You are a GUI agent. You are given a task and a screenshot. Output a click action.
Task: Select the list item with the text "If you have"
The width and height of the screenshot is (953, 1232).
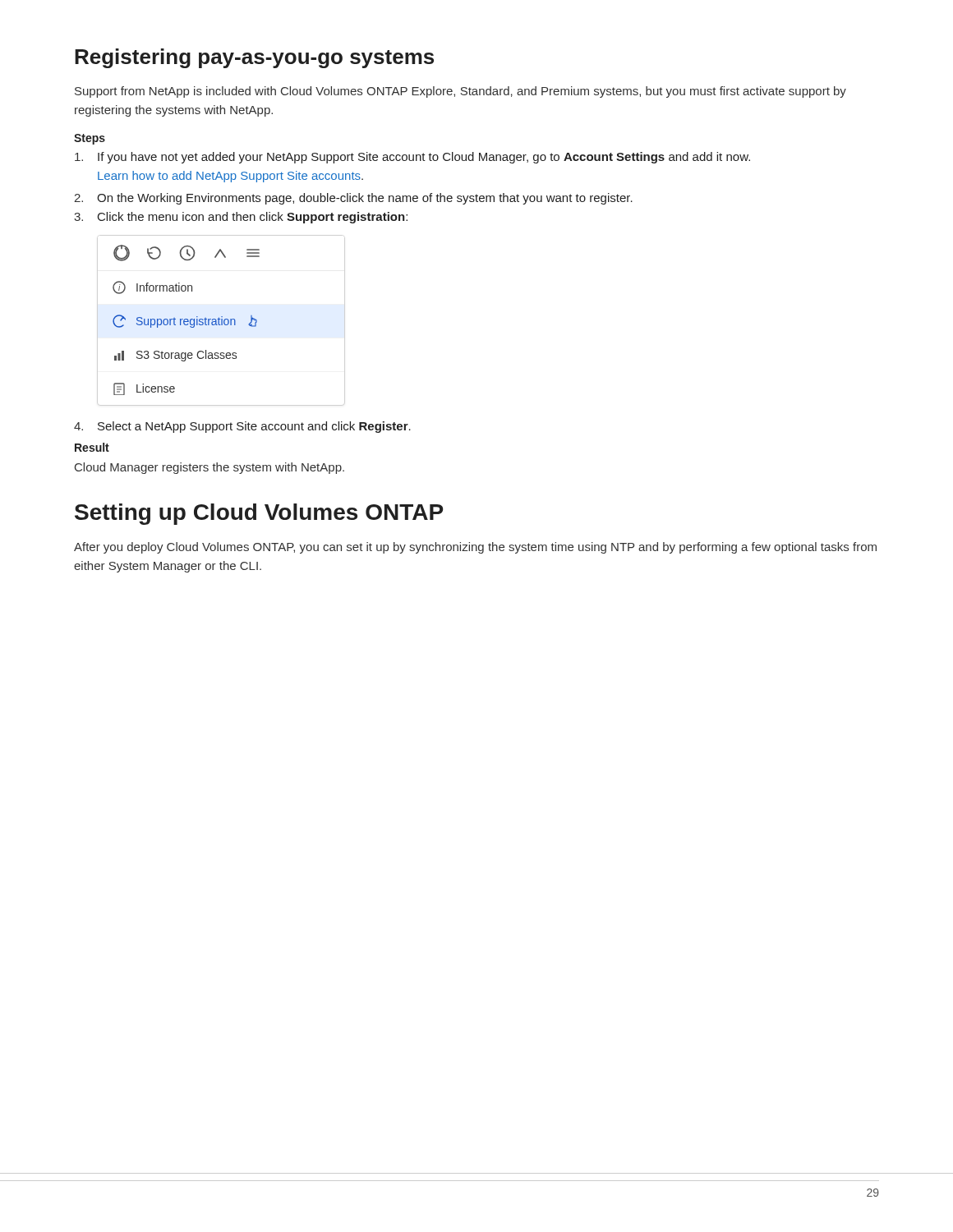click(x=476, y=156)
